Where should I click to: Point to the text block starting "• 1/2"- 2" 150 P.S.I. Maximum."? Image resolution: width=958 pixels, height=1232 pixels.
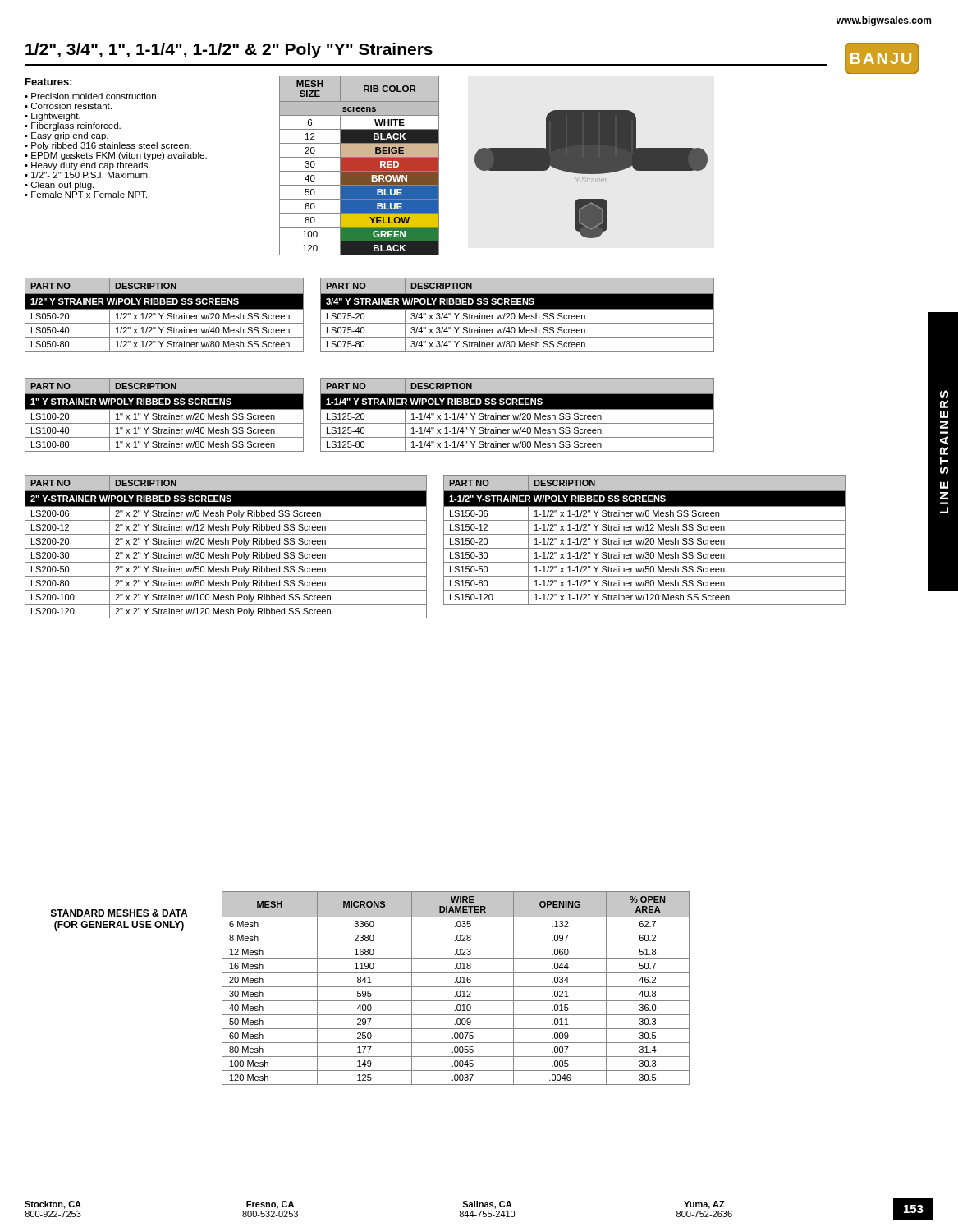pos(88,175)
